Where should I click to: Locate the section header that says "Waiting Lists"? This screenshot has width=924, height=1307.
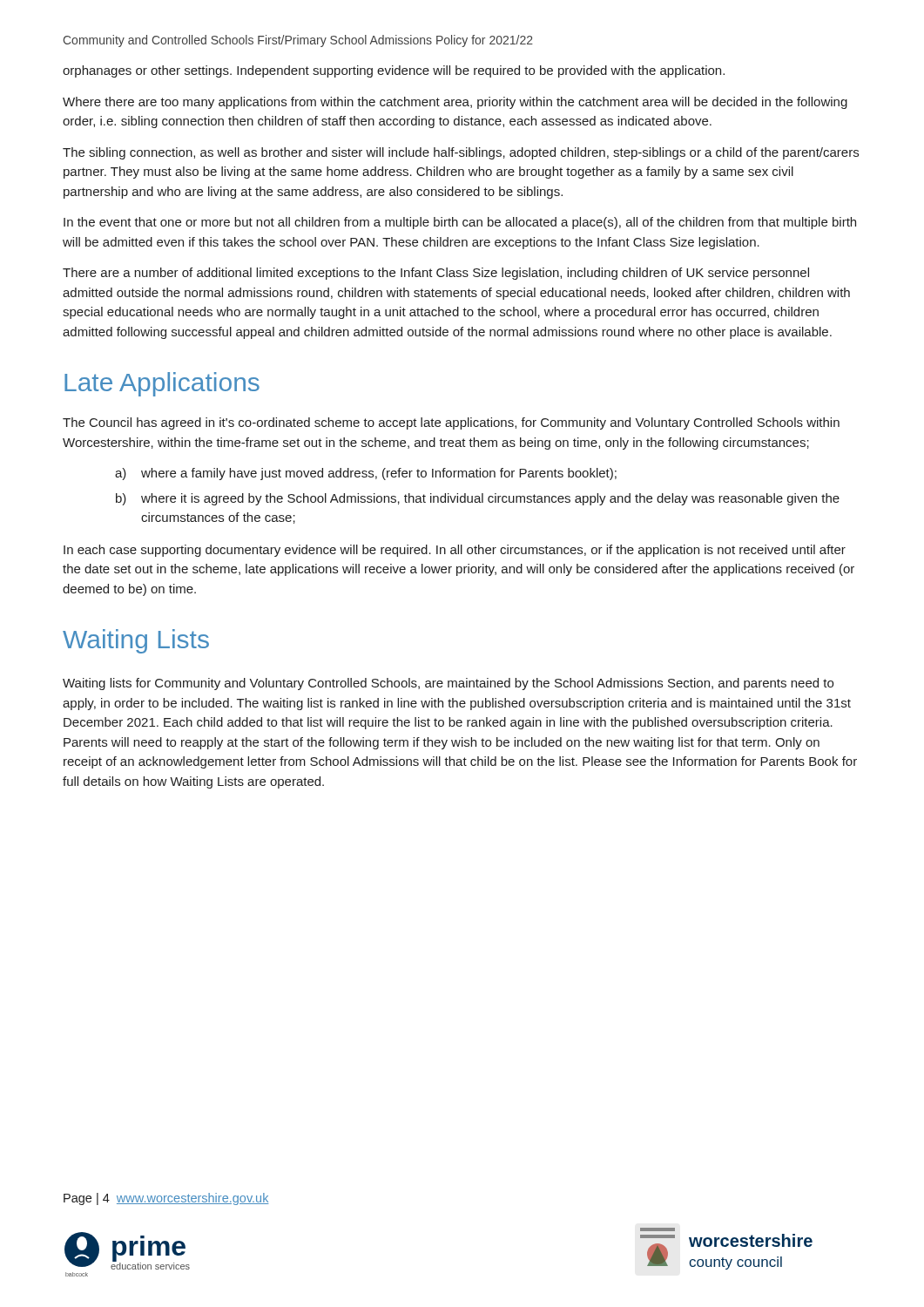pyautogui.click(x=136, y=639)
